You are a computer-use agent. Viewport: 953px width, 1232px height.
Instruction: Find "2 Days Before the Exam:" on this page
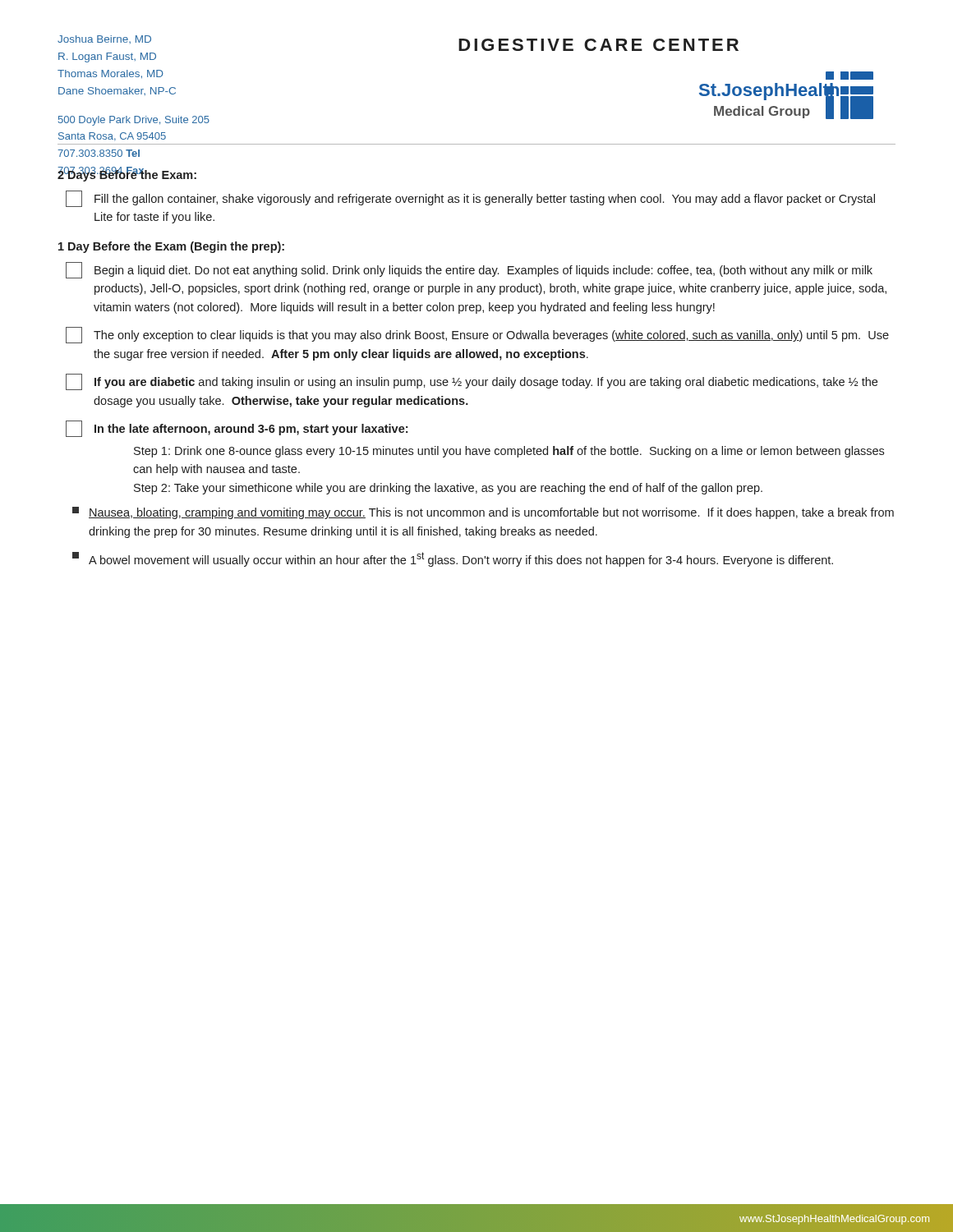[x=127, y=175]
